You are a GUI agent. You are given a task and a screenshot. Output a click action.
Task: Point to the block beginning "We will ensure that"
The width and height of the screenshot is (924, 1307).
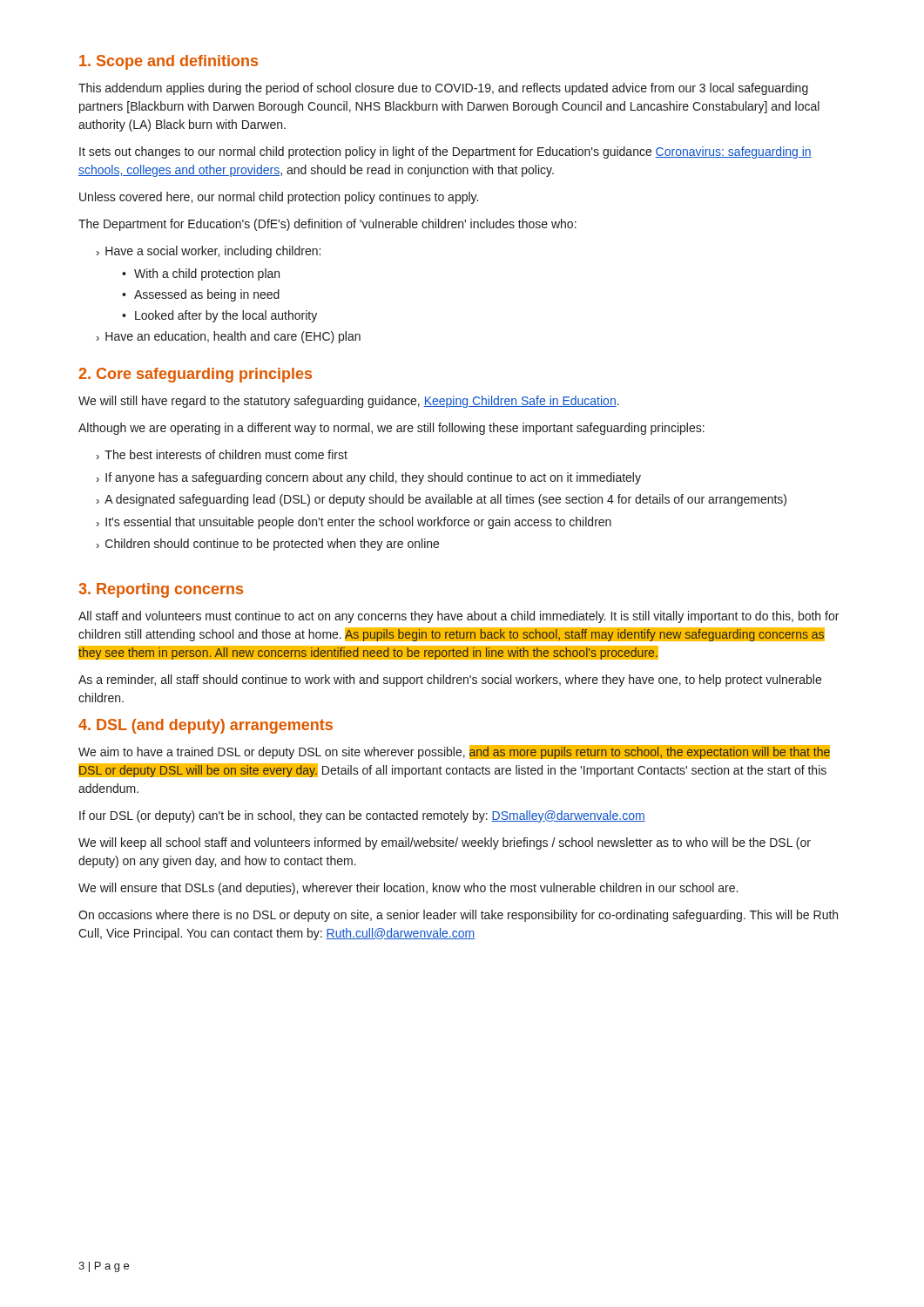click(462, 888)
